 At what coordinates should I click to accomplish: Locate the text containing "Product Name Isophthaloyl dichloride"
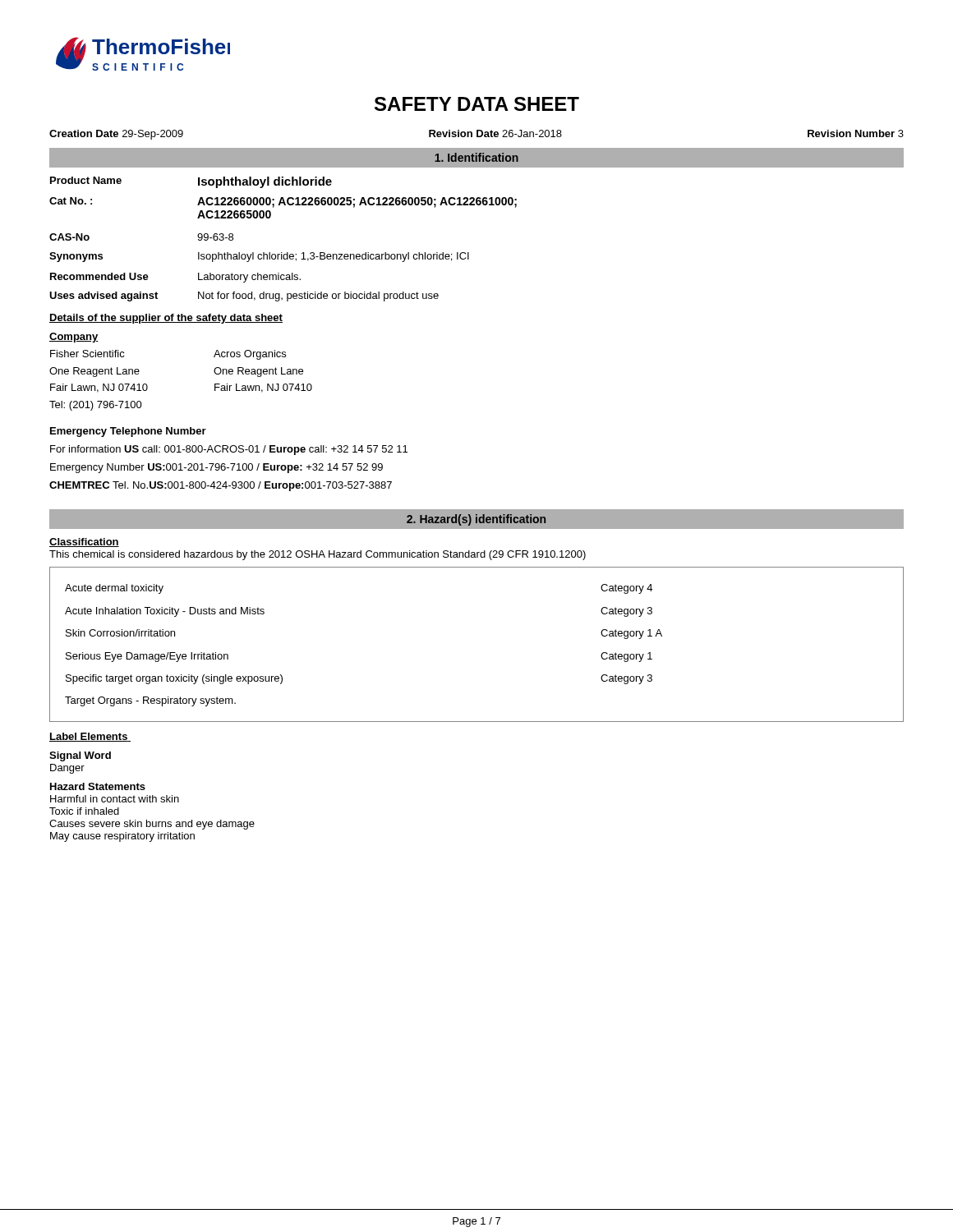(87, 182)
